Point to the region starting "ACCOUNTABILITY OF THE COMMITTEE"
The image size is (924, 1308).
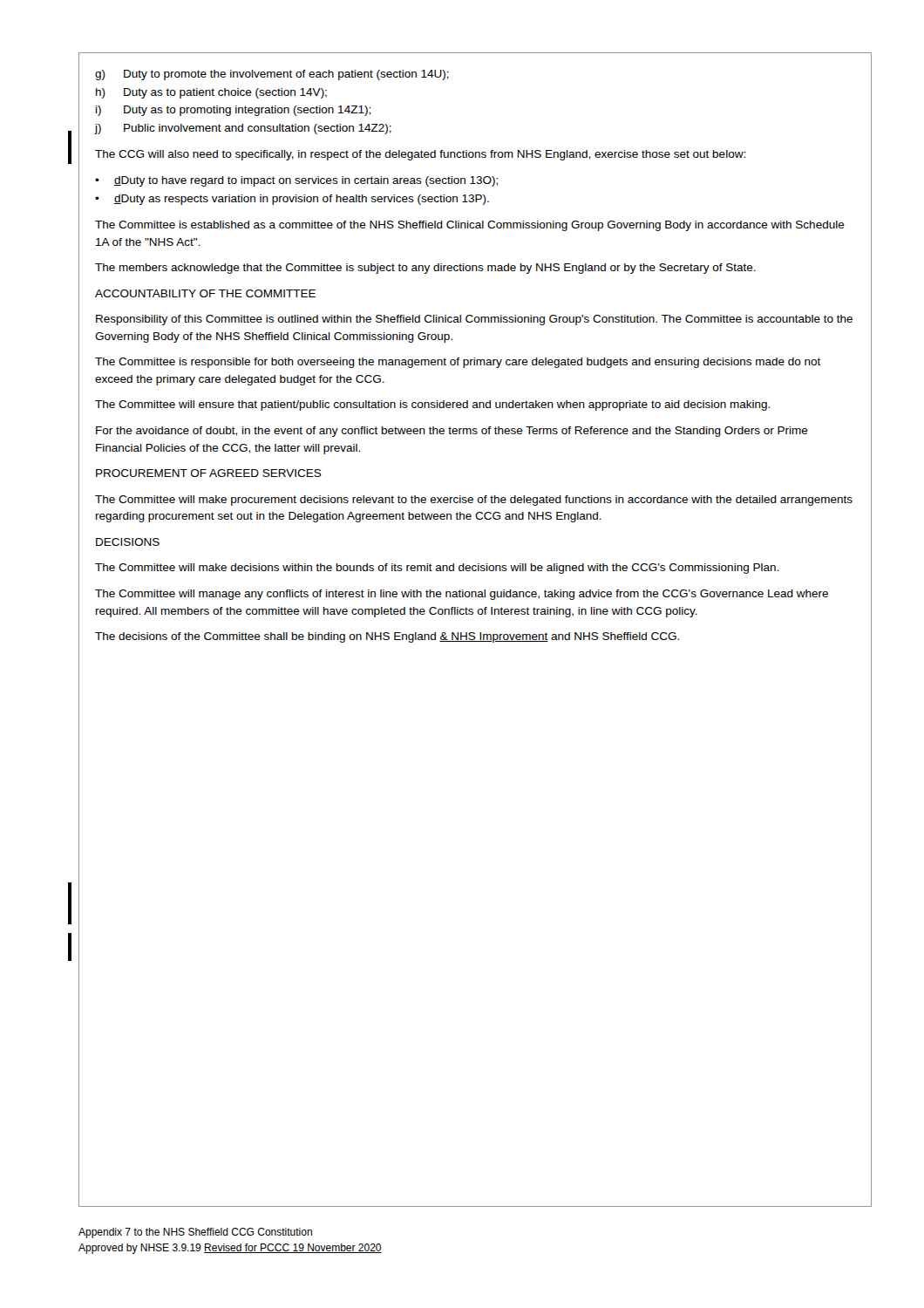205,293
